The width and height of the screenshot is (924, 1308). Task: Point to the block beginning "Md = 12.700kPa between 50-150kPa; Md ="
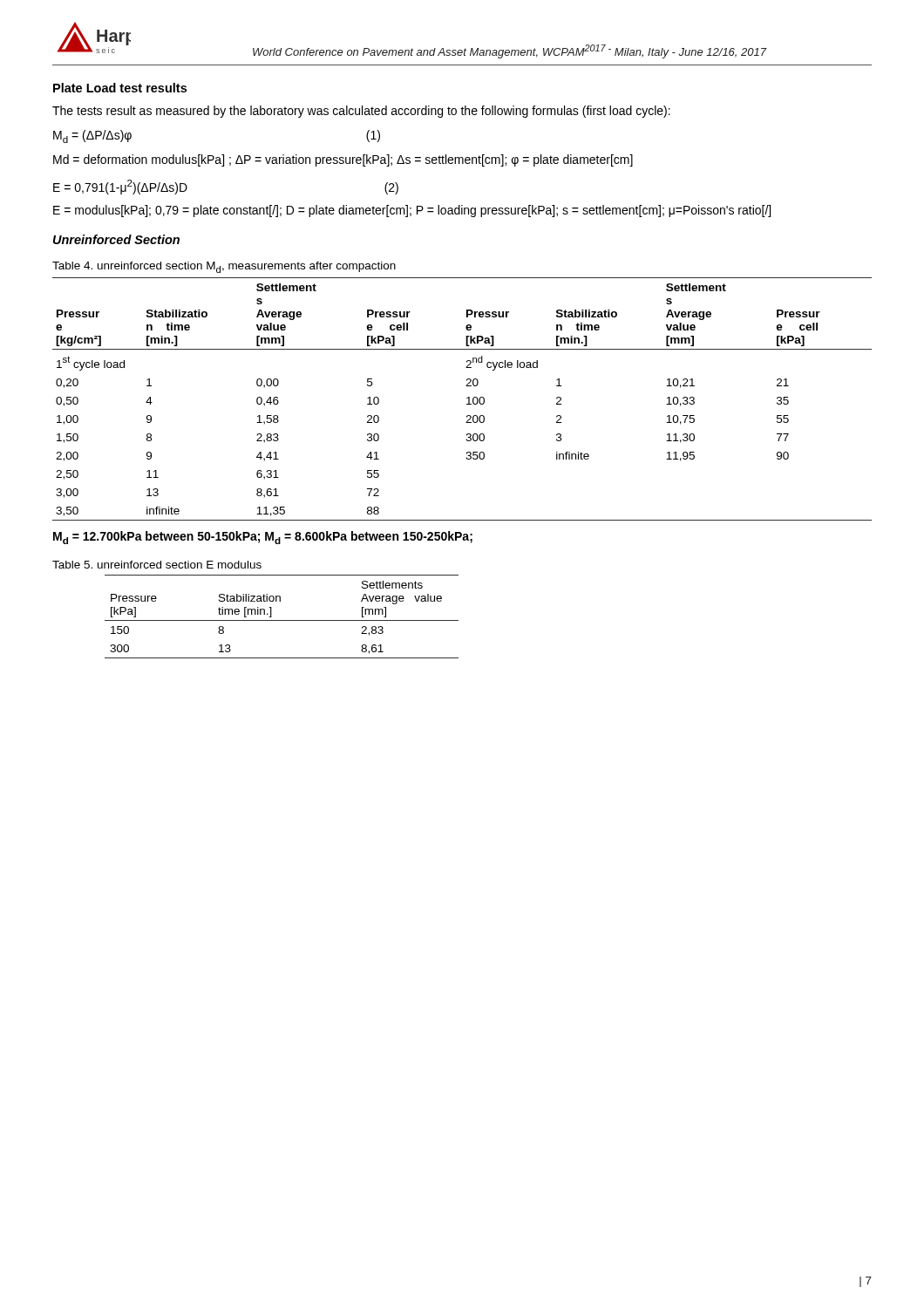pyautogui.click(x=263, y=537)
